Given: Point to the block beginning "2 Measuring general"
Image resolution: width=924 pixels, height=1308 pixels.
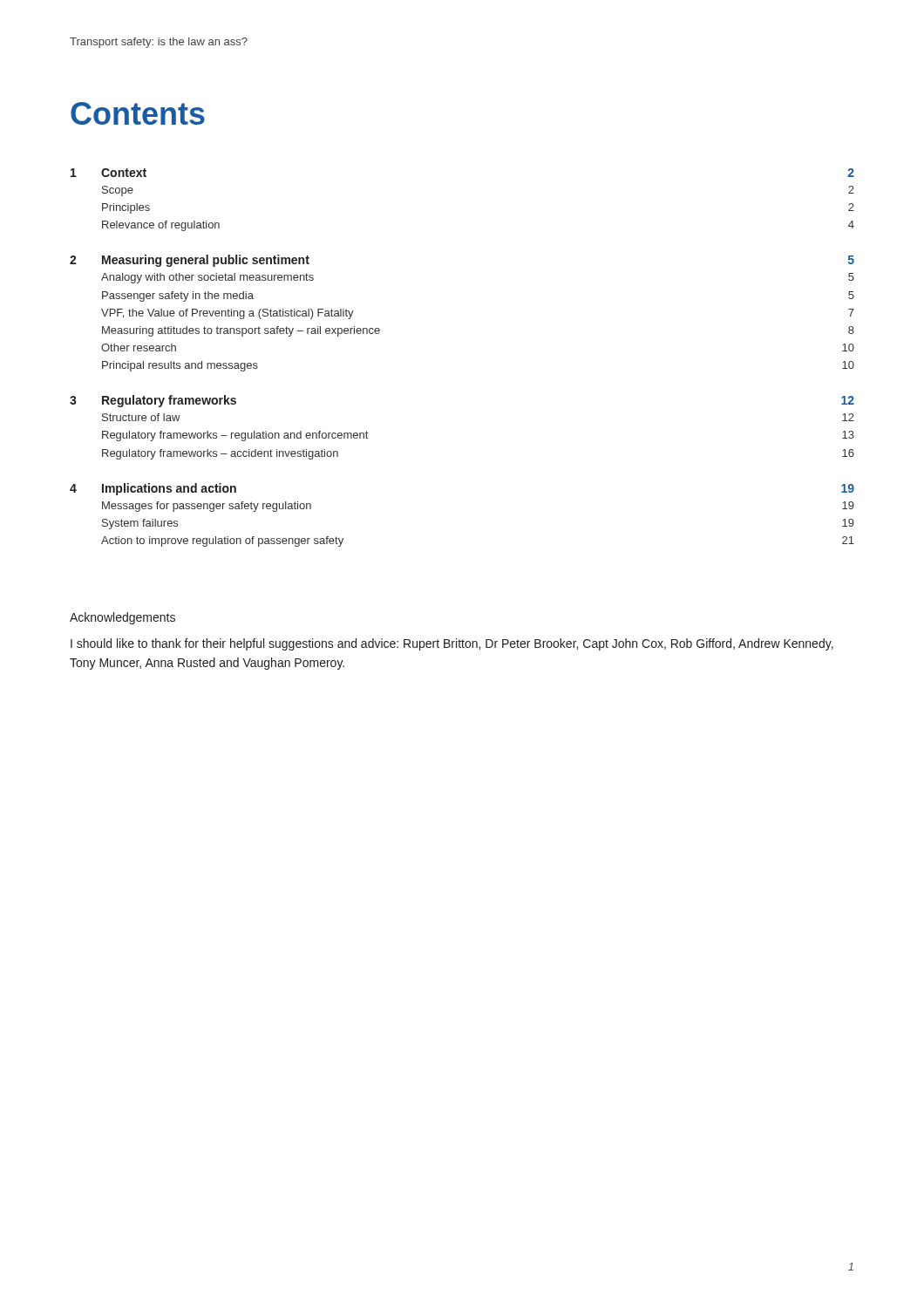Looking at the screenshot, I should pos(201,260).
